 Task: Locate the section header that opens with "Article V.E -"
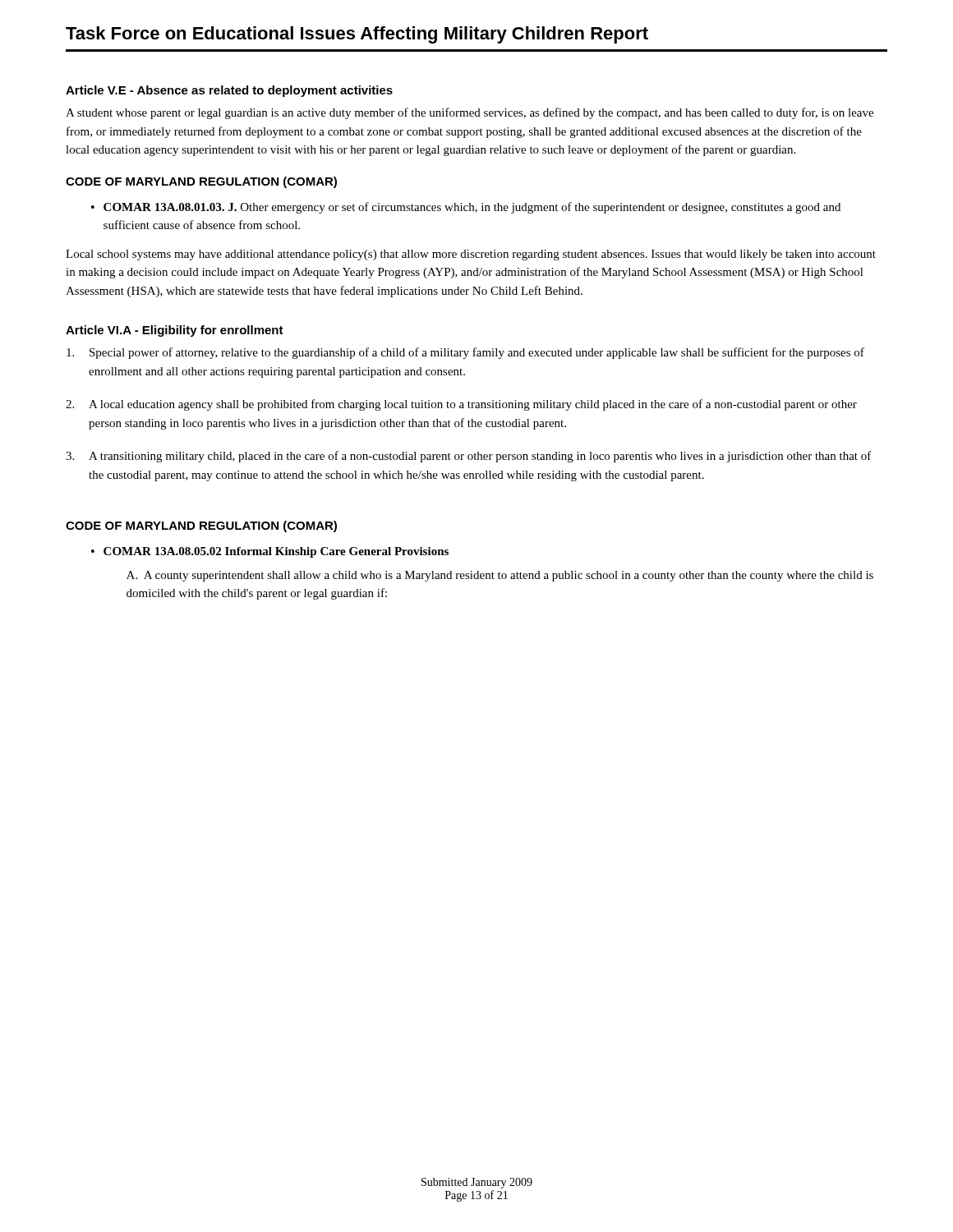coord(229,90)
